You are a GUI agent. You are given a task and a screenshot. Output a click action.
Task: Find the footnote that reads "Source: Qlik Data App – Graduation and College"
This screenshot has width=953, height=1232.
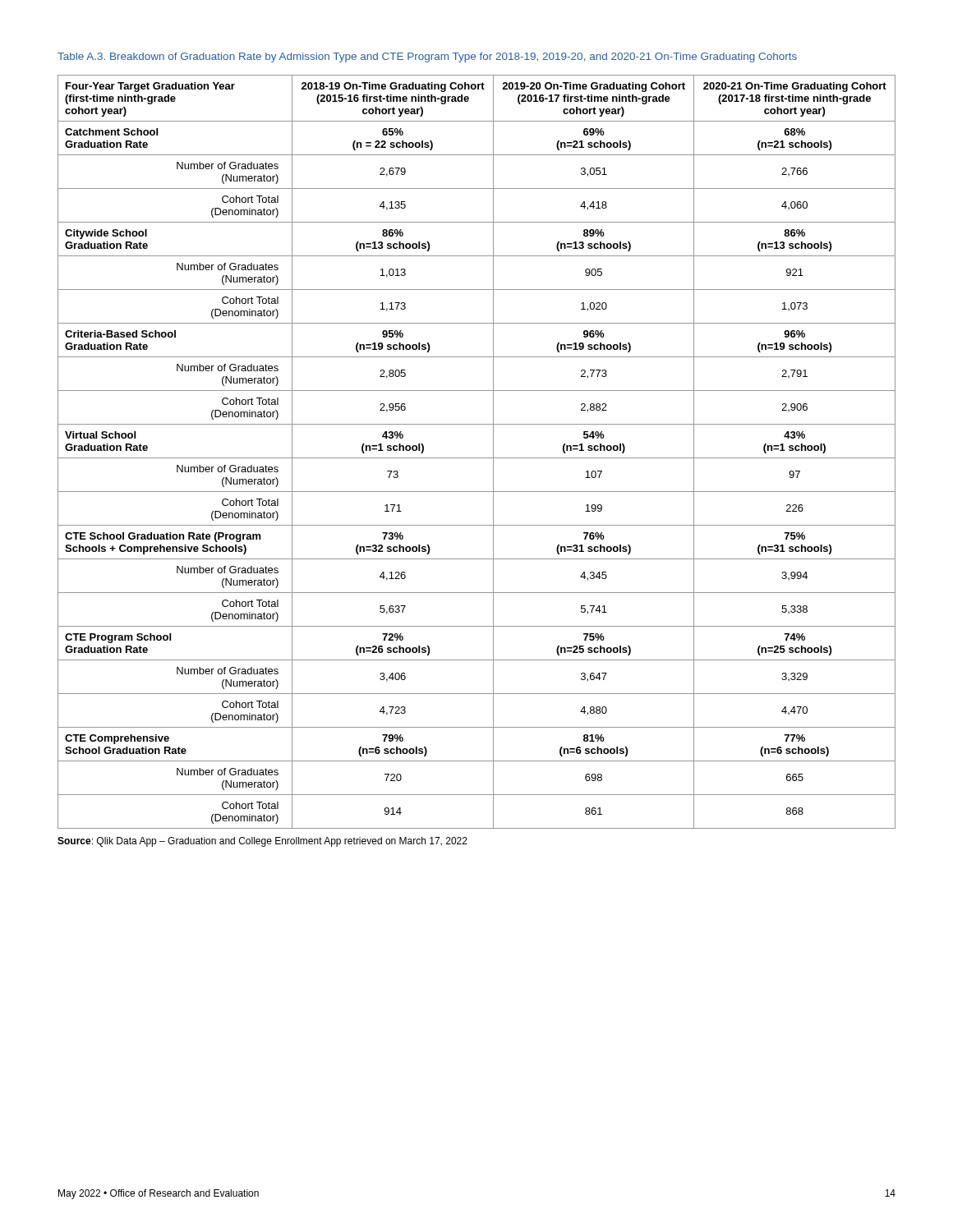262,841
